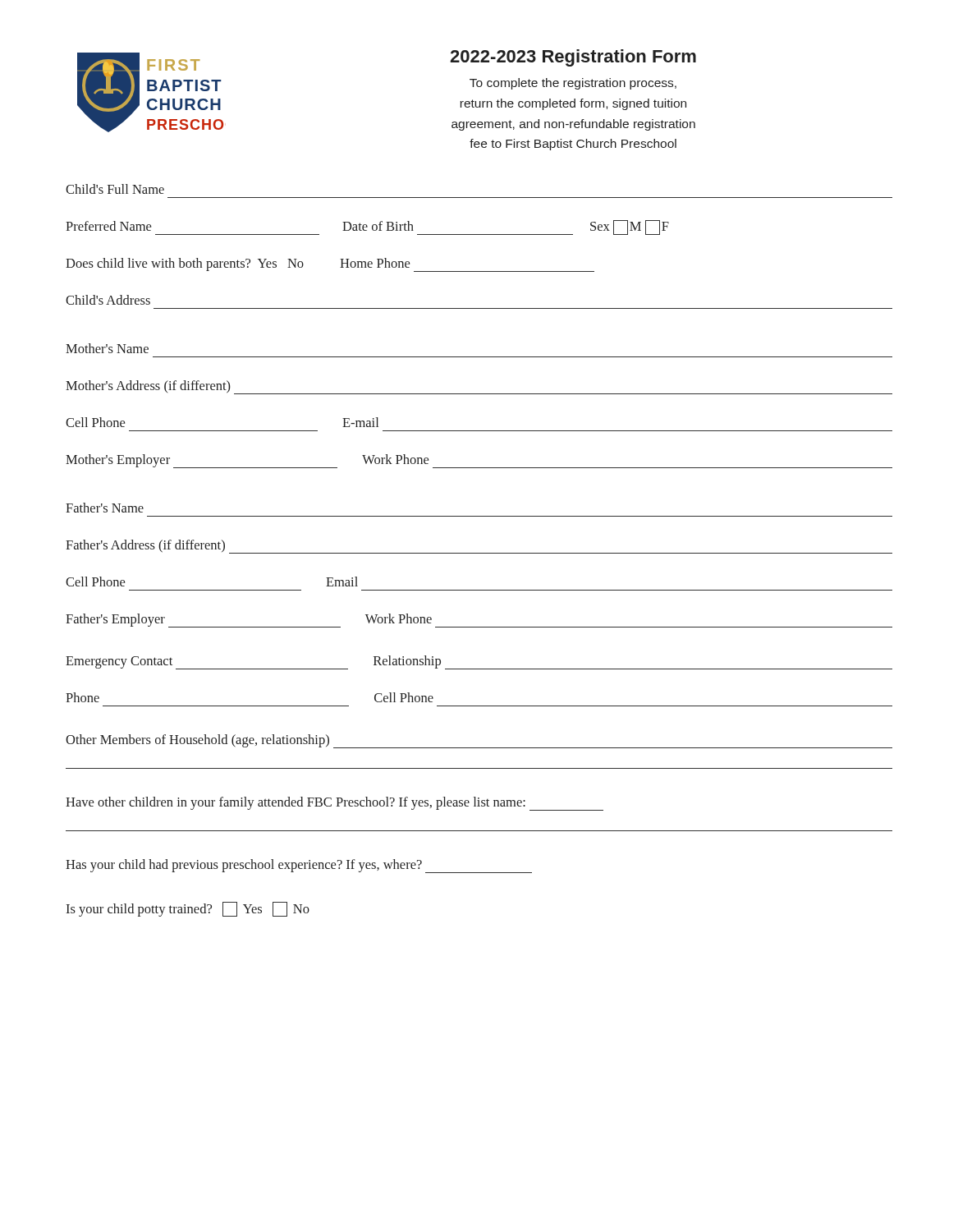Navigate to the text block starting "Child's Full Name"
Screen dimensions: 1232x958
tap(479, 189)
